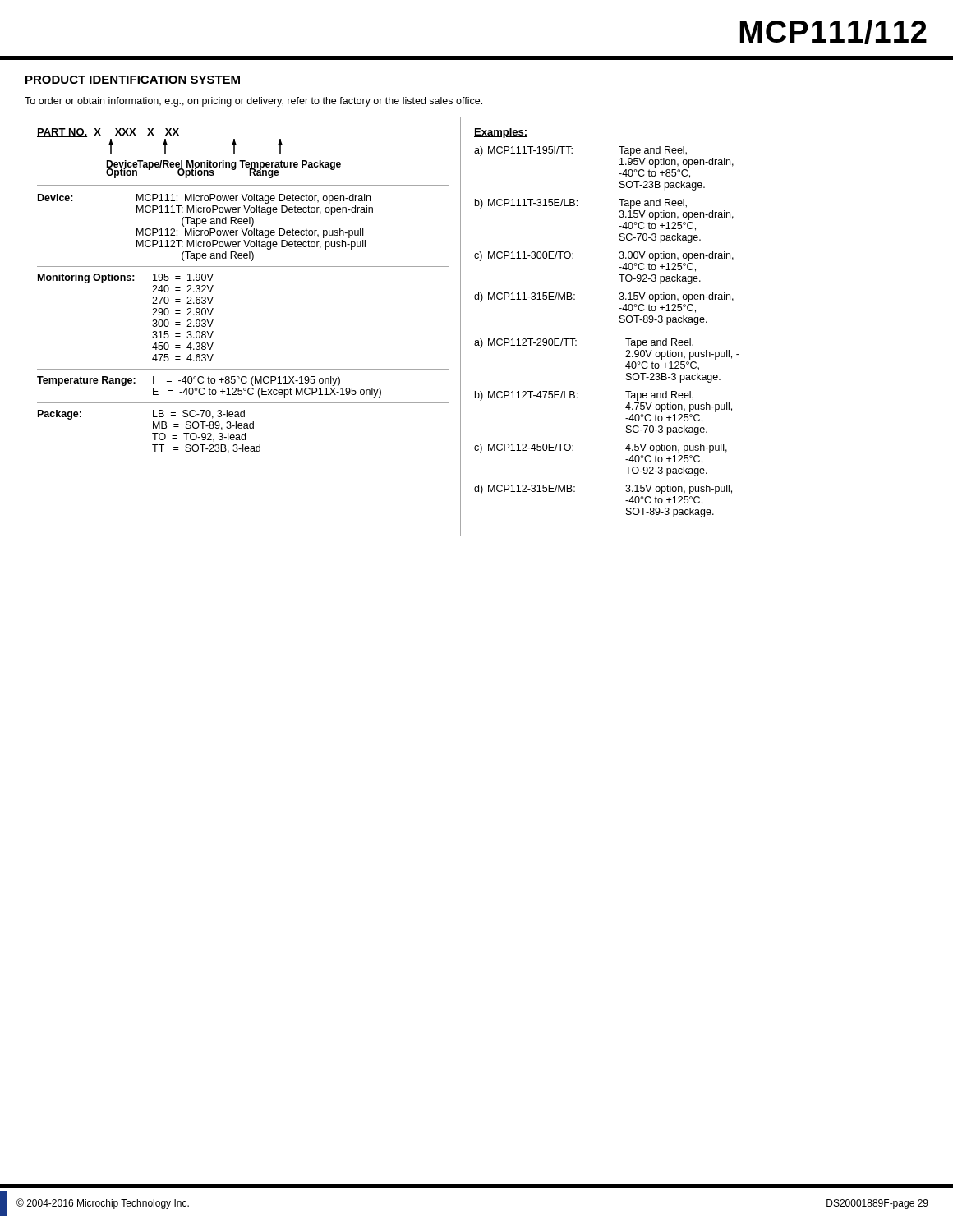
Task: Navigate to the text starting "Package: LB = SC-70, 3-lead"
Action: click(x=149, y=431)
